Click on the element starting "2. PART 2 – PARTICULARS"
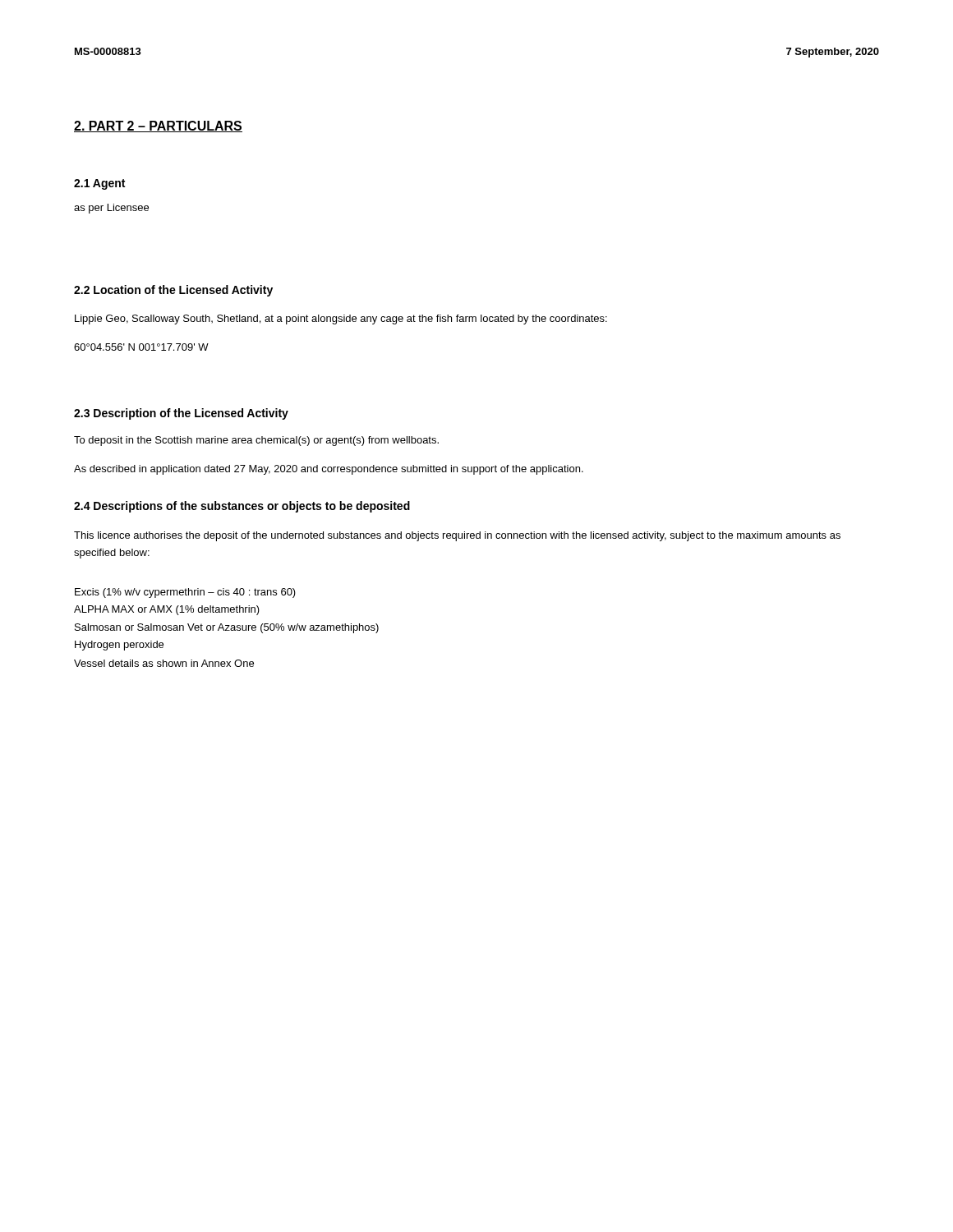 (x=158, y=126)
